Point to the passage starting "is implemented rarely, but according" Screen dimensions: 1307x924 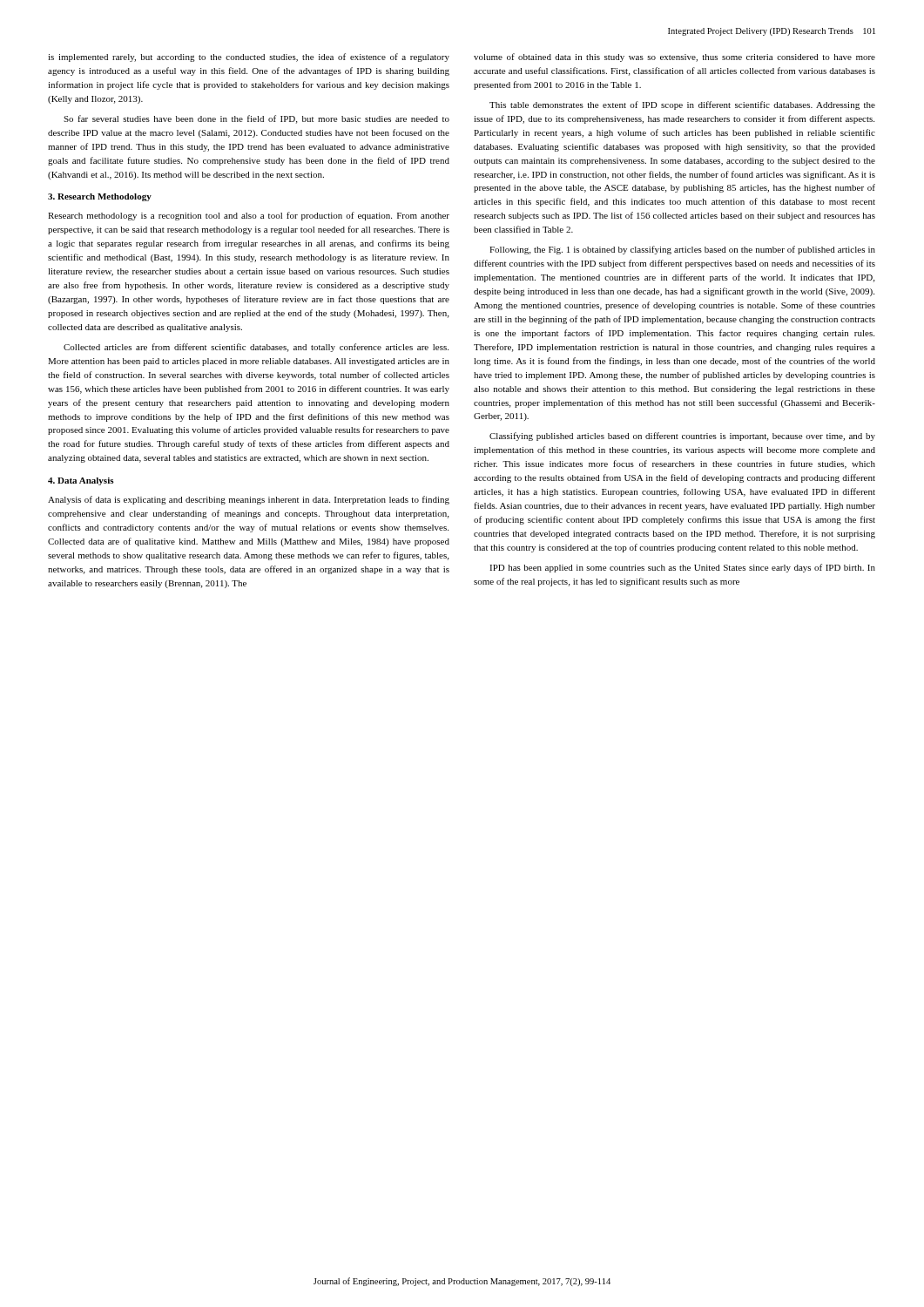point(249,77)
